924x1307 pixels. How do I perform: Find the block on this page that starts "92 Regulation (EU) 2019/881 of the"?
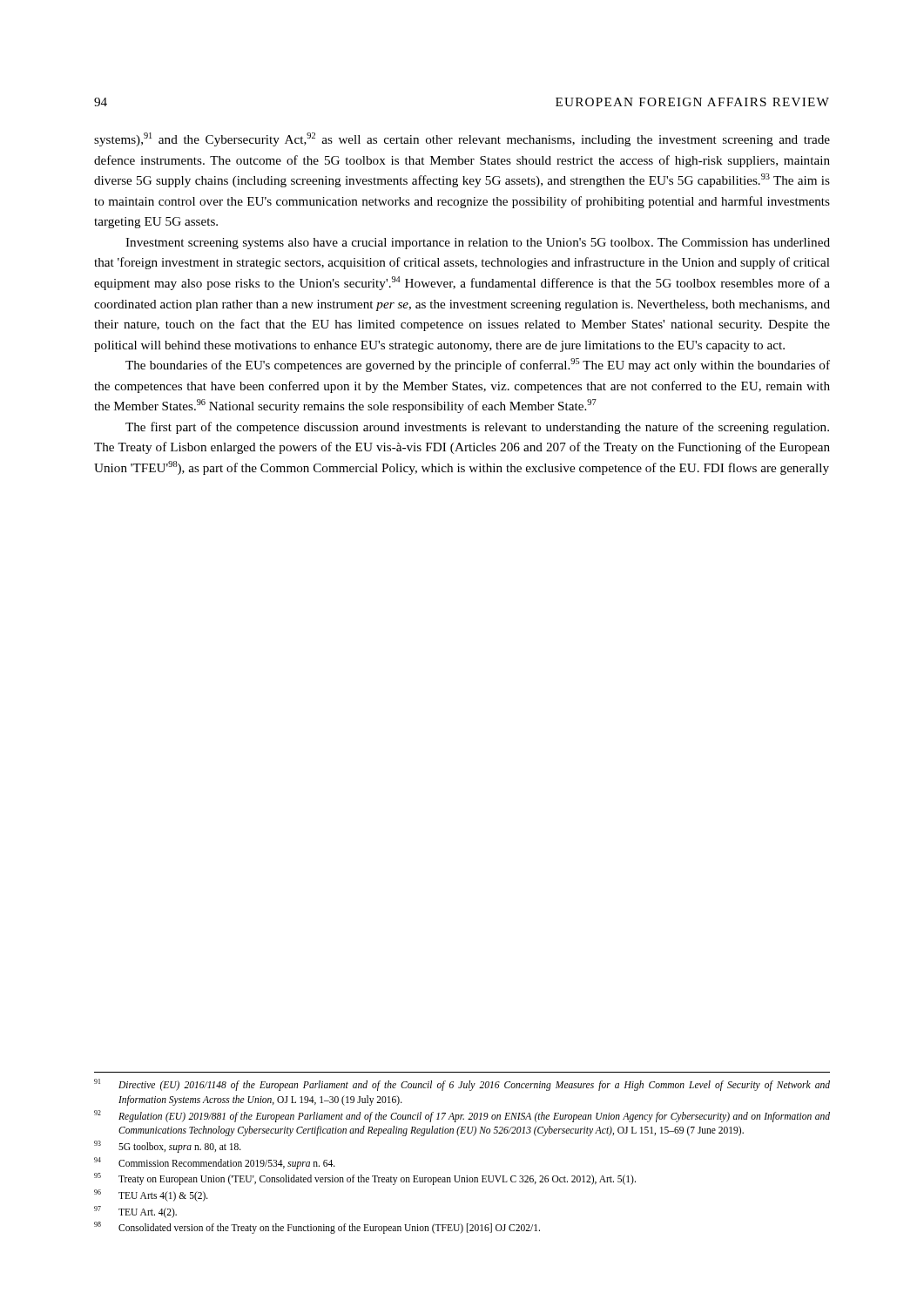(462, 1123)
